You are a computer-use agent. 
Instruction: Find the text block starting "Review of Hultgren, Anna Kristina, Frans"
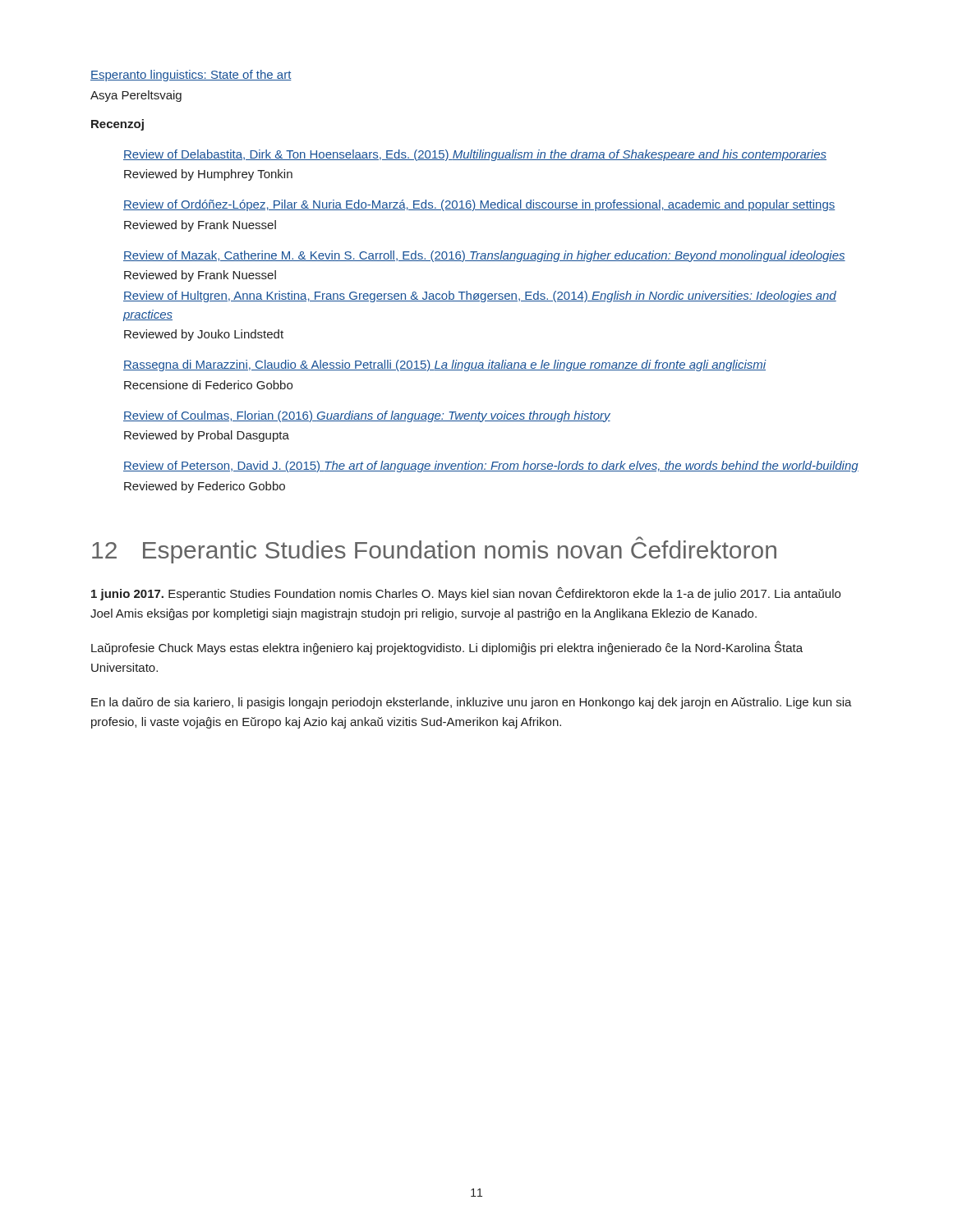pyautogui.click(x=480, y=297)
